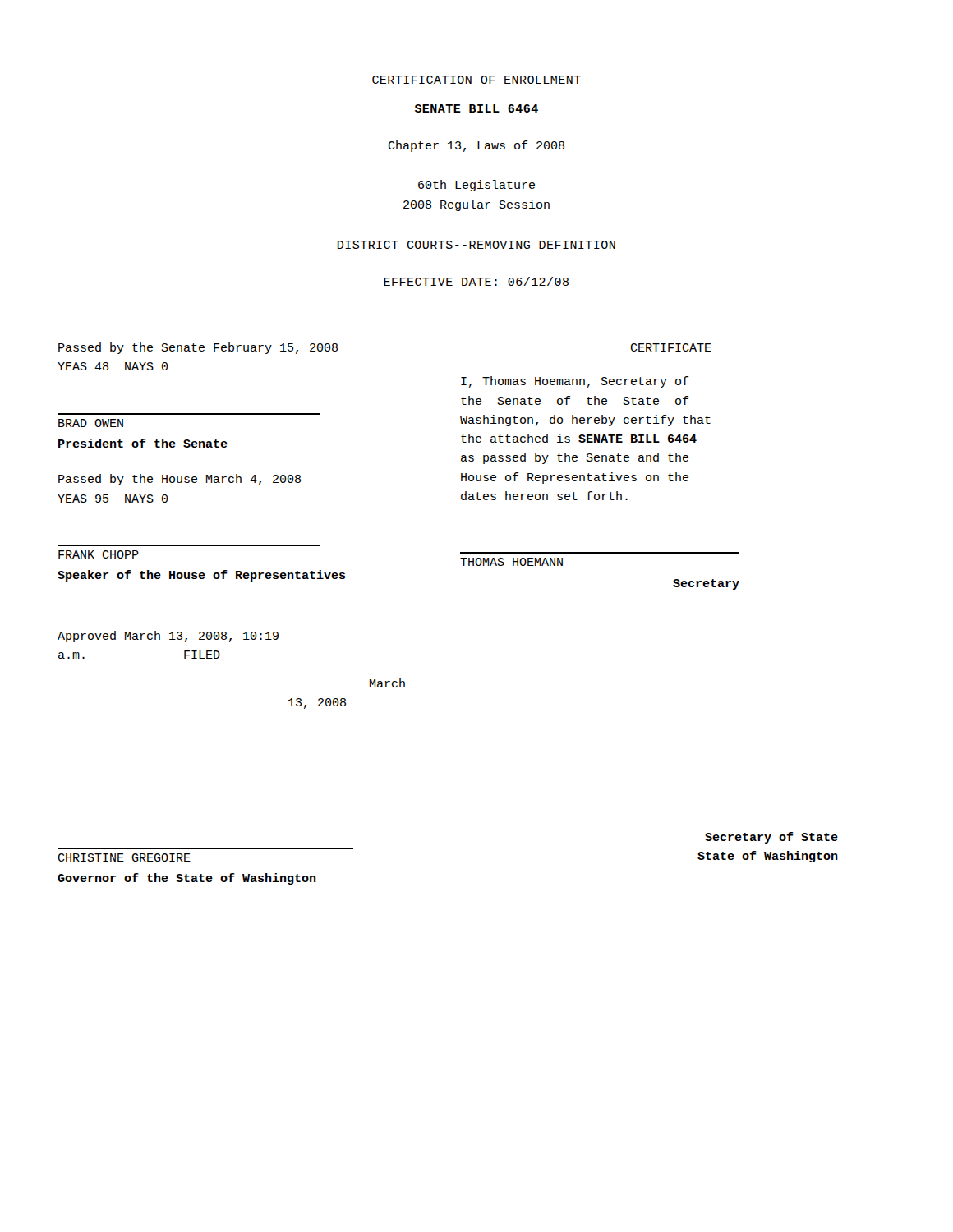Point to the passage starting "DISTRICT COURTS--REMOVING DEFINITION"
This screenshot has height=1232, width=953.
(x=476, y=246)
